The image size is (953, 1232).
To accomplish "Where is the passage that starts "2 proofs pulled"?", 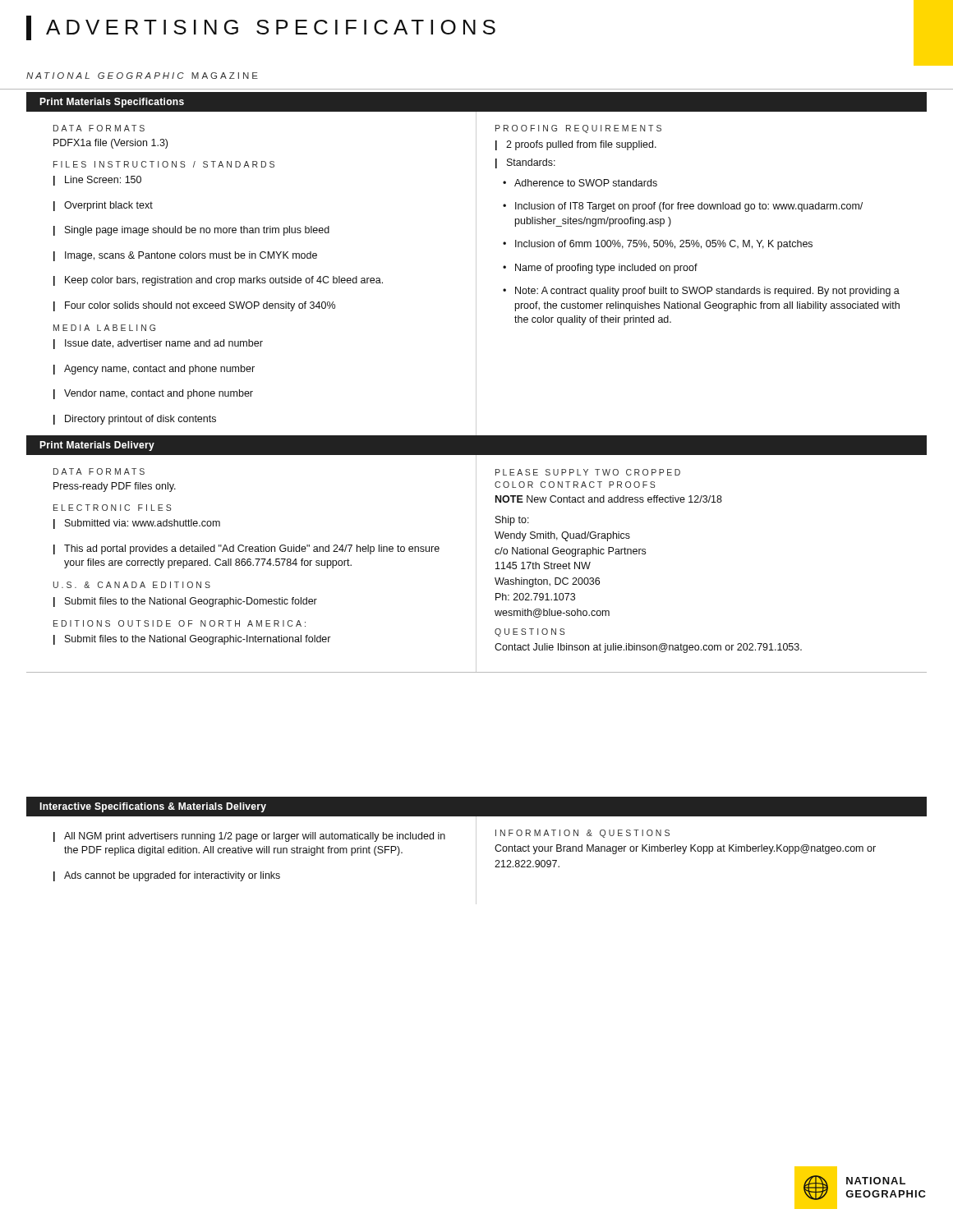I will click(576, 145).
